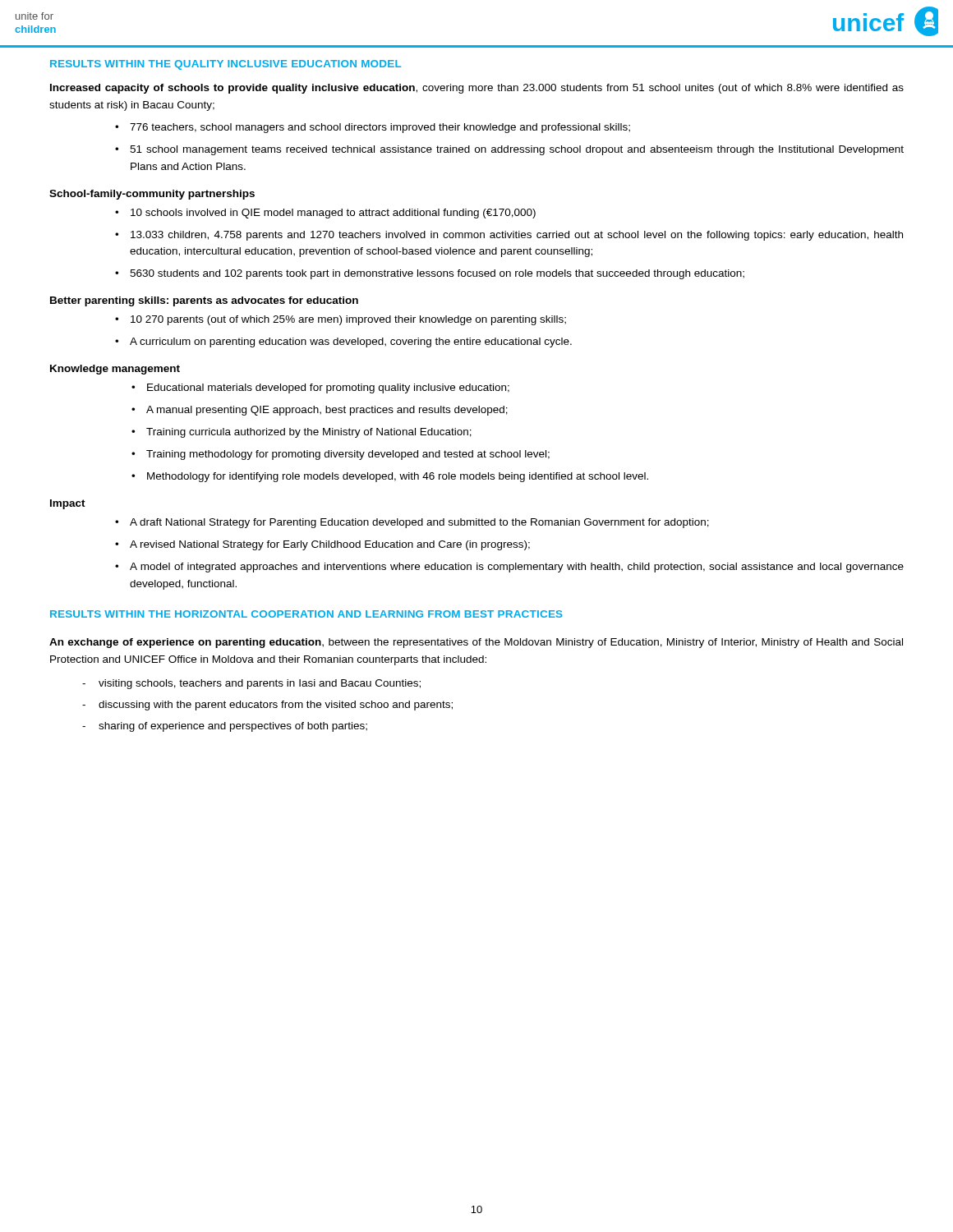Click on the text block starting "A draft National Strategy for Parenting Education"
Image resolution: width=953 pixels, height=1232 pixels.
(x=420, y=522)
